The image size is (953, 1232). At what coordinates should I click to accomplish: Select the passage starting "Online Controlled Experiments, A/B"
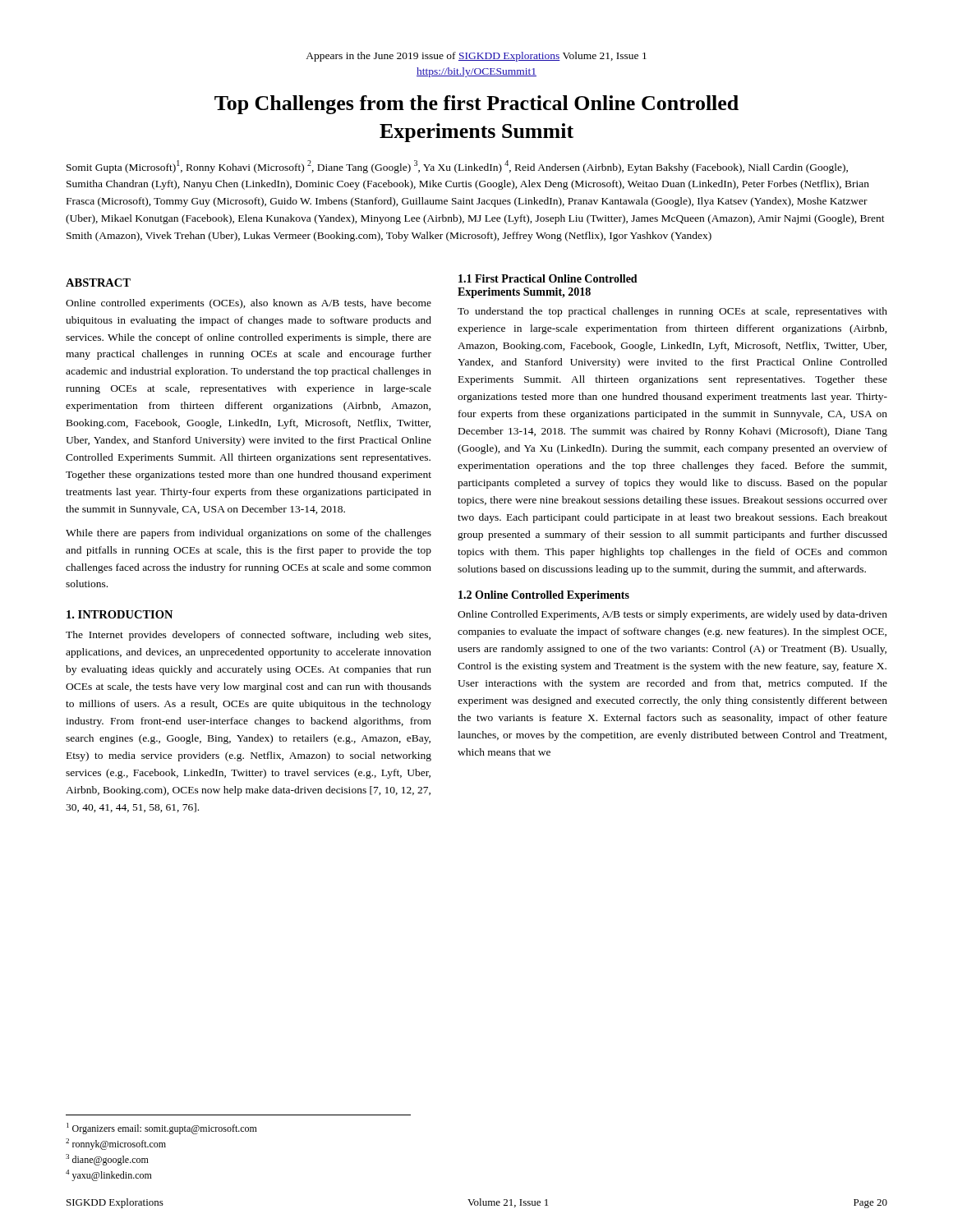(672, 683)
